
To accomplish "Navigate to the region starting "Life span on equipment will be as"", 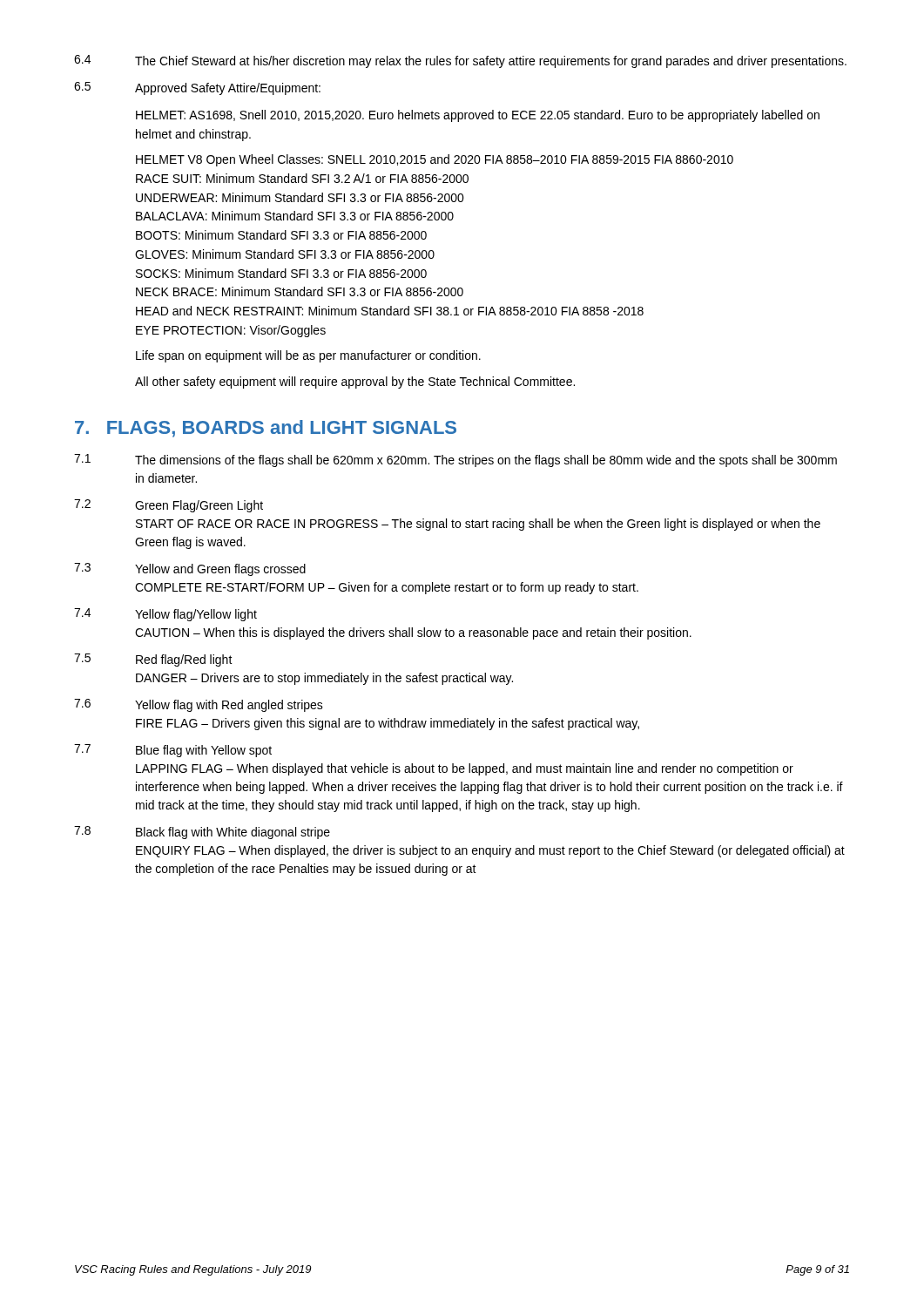I will point(308,356).
